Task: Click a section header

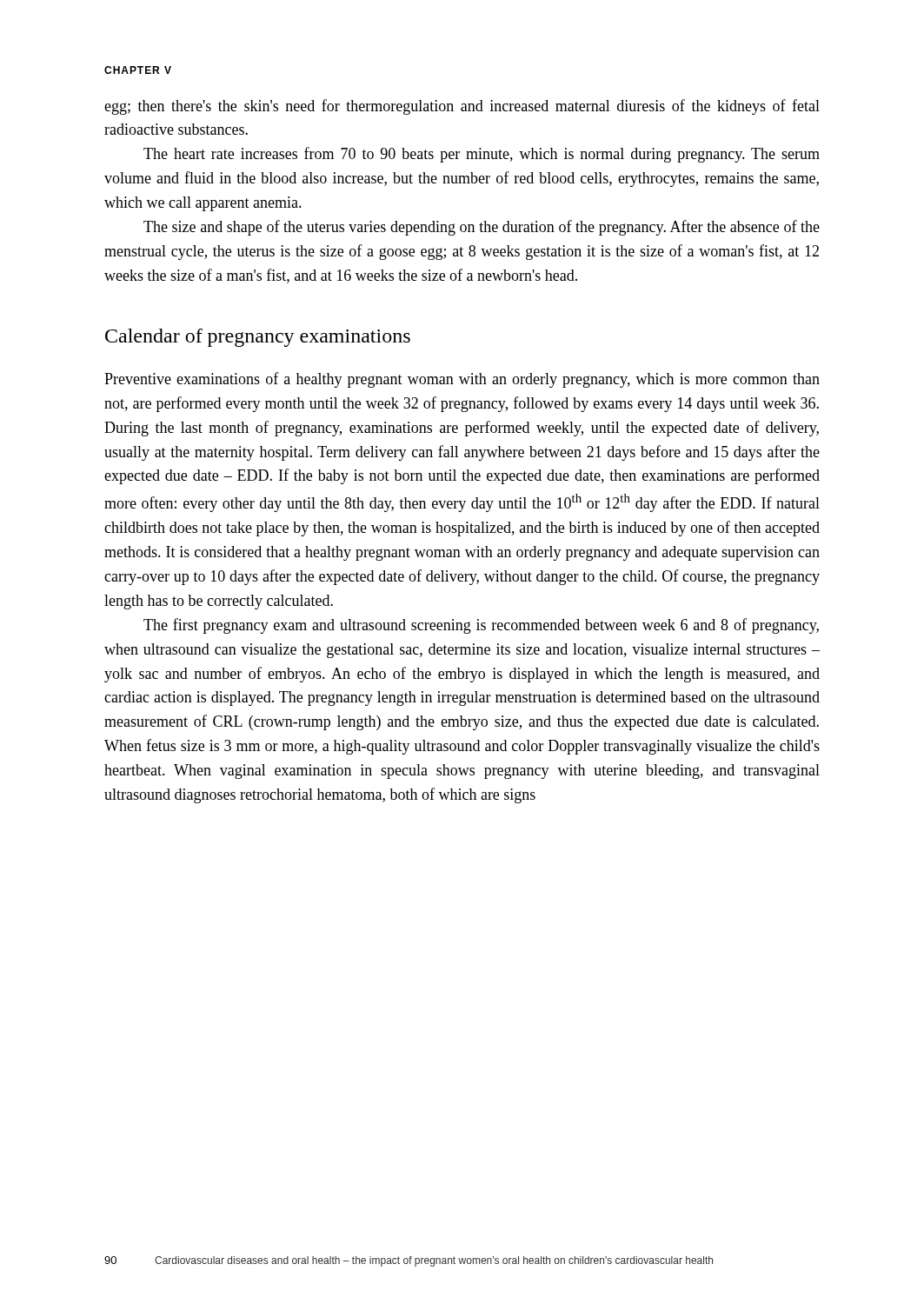Action: pyautogui.click(x=258, y=335)
